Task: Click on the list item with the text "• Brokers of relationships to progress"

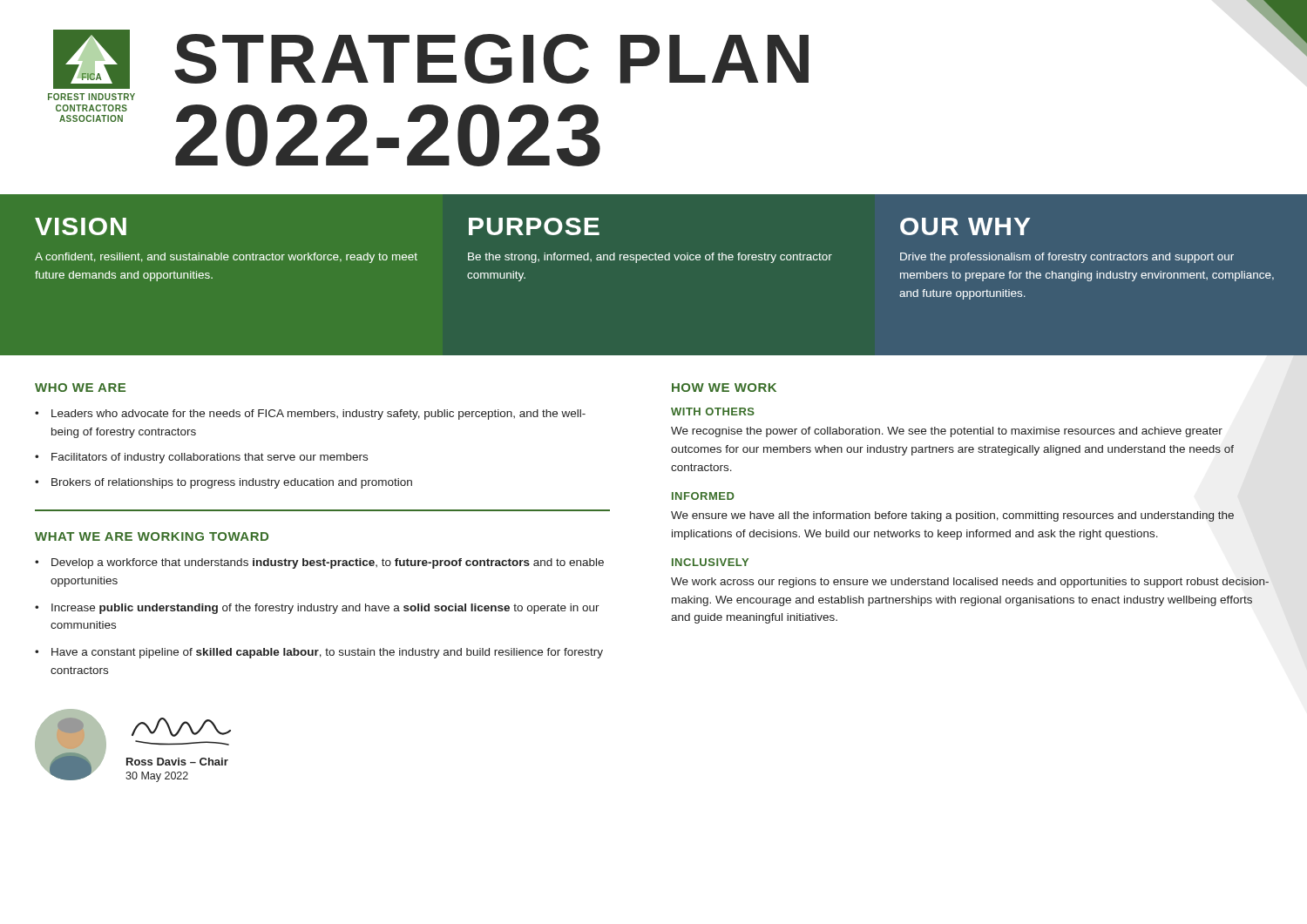Action: point(224,483)
